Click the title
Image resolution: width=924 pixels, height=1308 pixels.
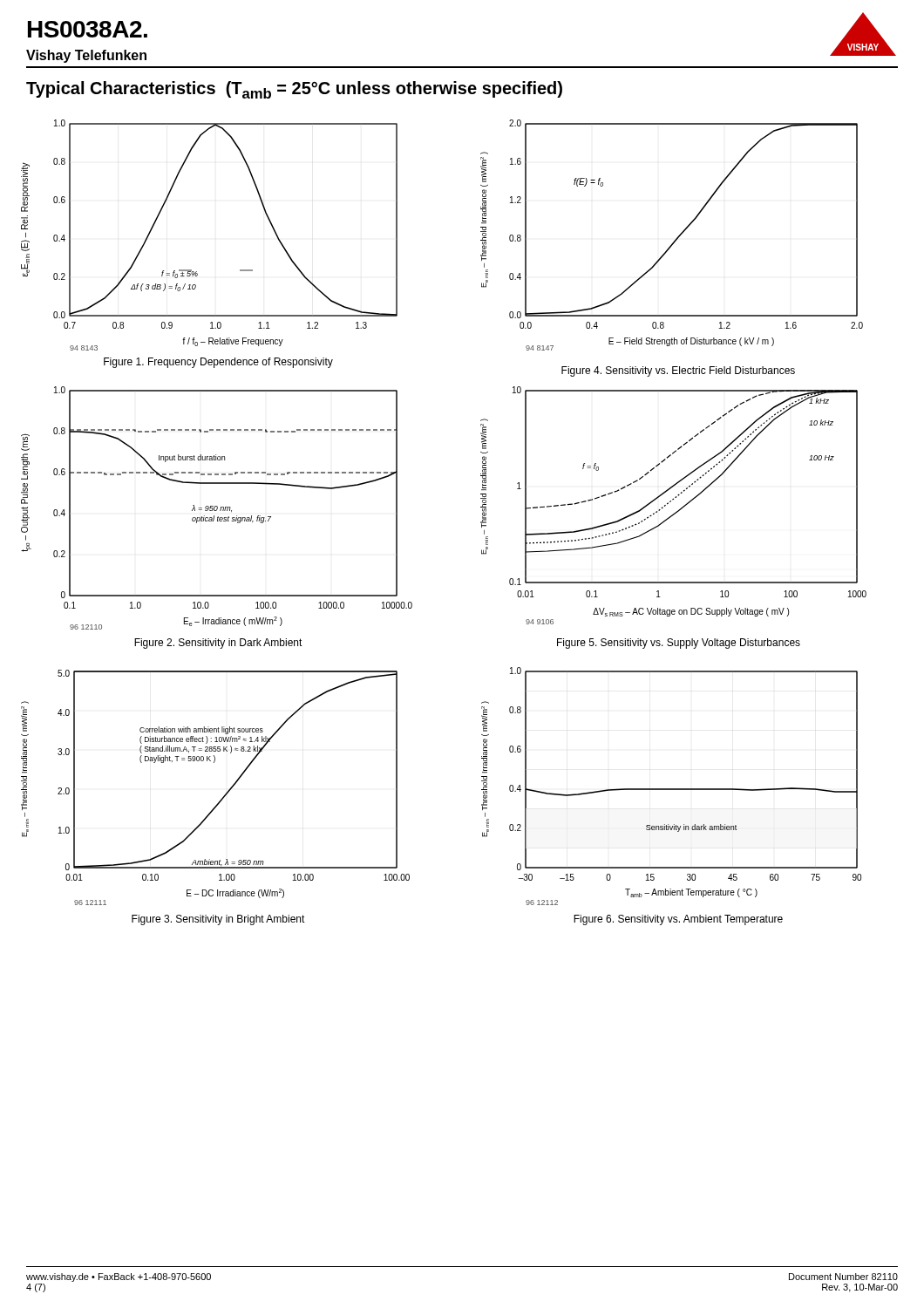(87, 29)
